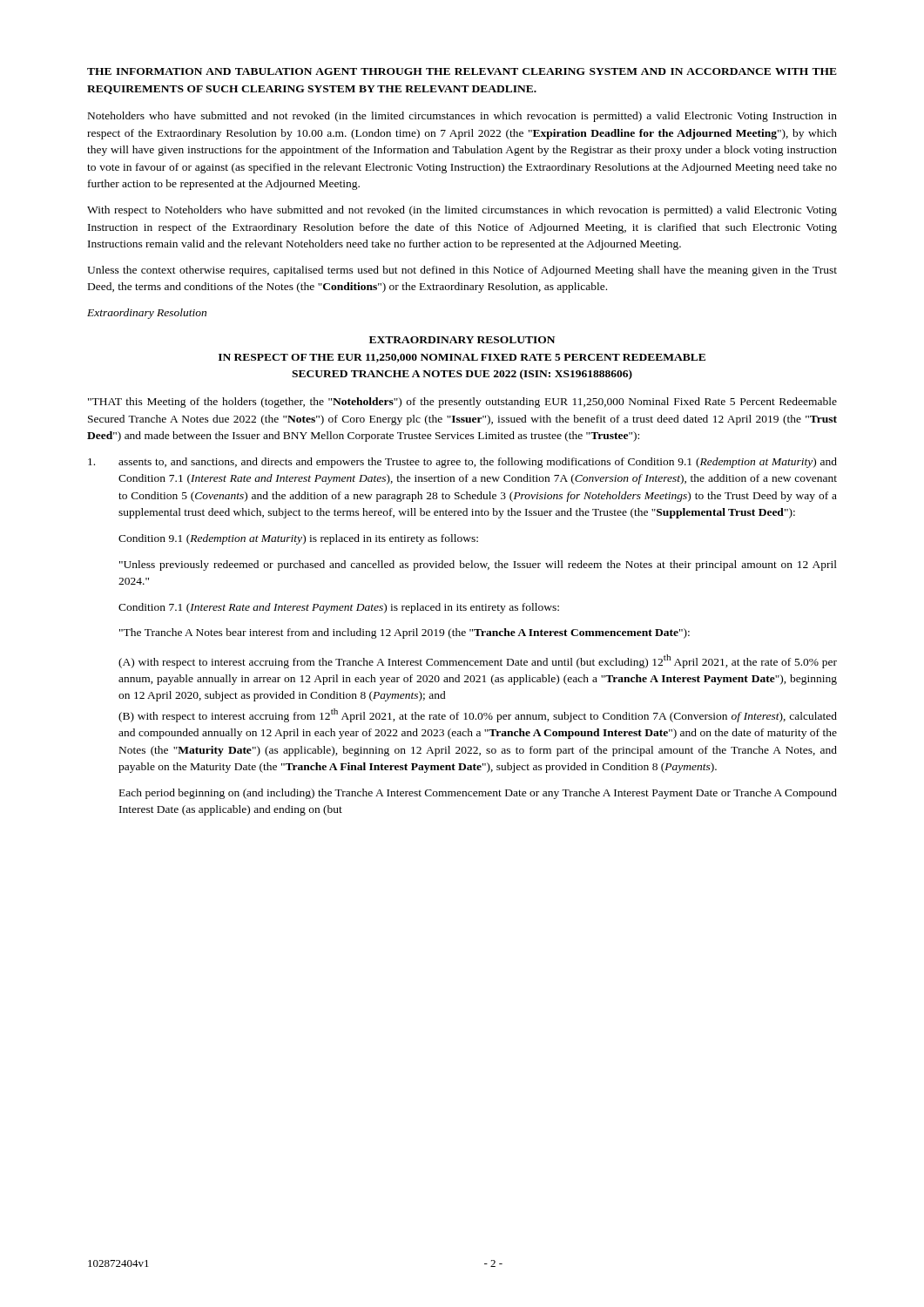The width and height of the screenshot is (924, 1307).
Task: Find the text block starting "THE INFORMATION AND"
Action: [462, 80]
